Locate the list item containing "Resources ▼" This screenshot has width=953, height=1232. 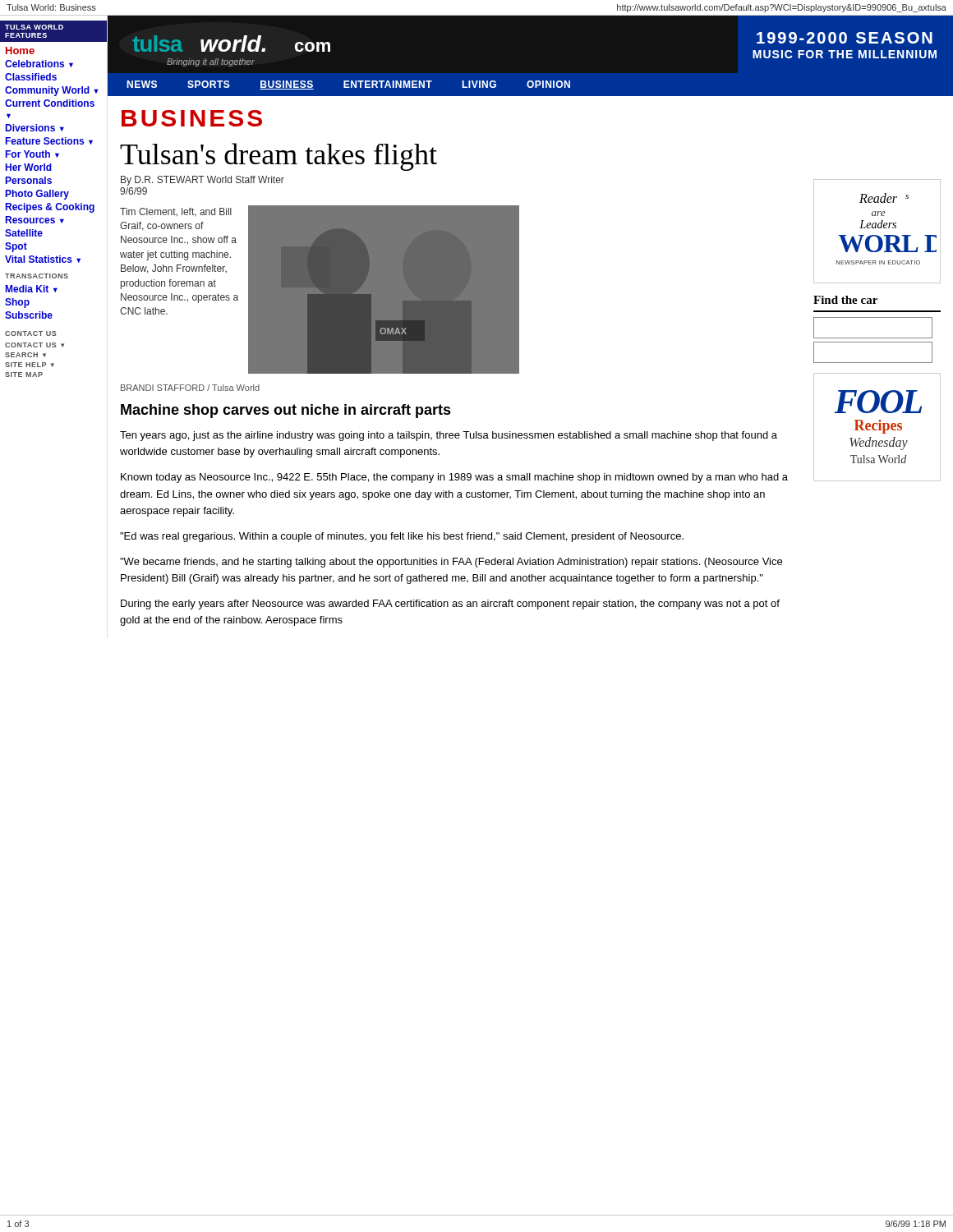click(53, 220)
